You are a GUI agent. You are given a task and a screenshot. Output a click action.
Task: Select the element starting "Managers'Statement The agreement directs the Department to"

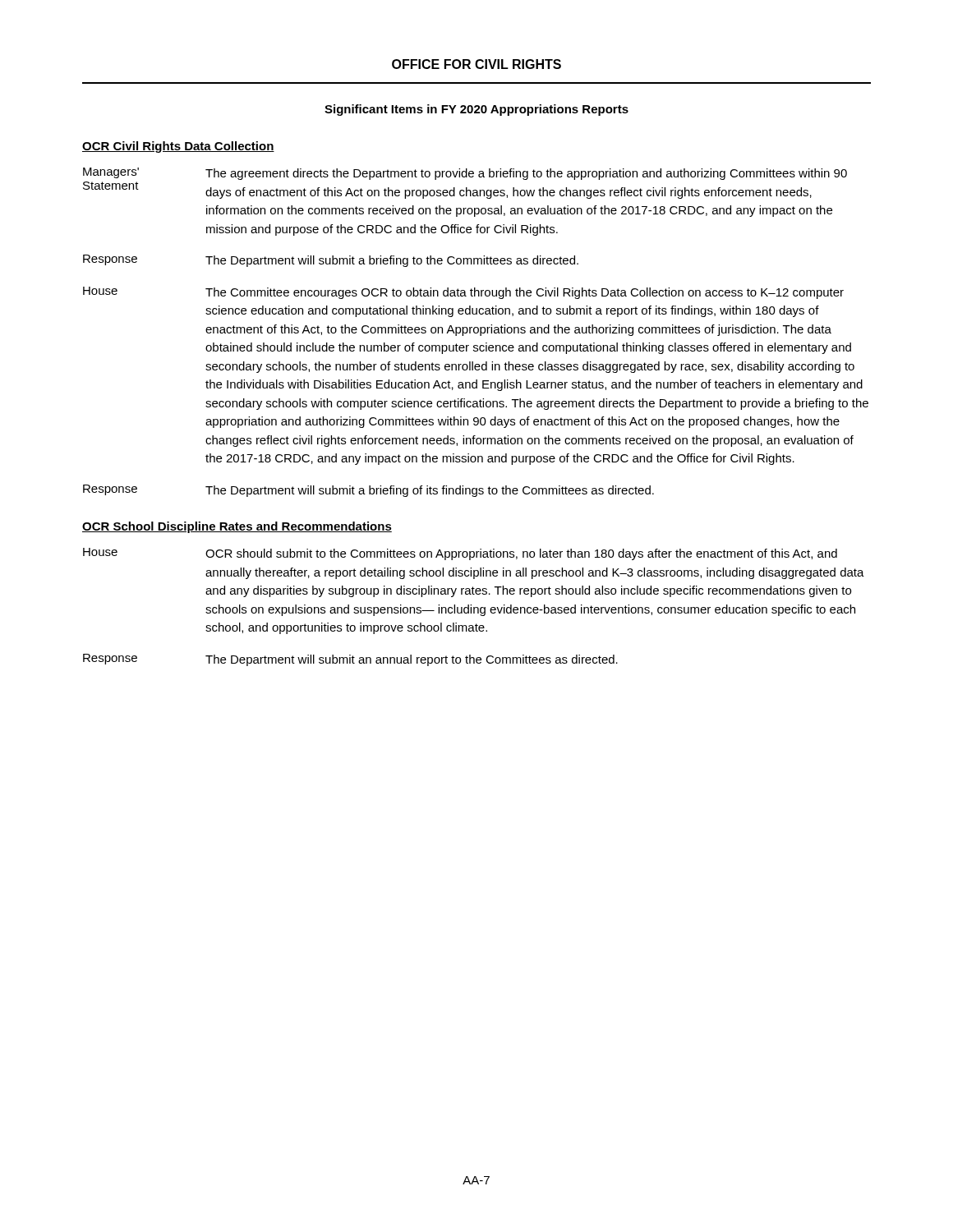tap(476, 201)
